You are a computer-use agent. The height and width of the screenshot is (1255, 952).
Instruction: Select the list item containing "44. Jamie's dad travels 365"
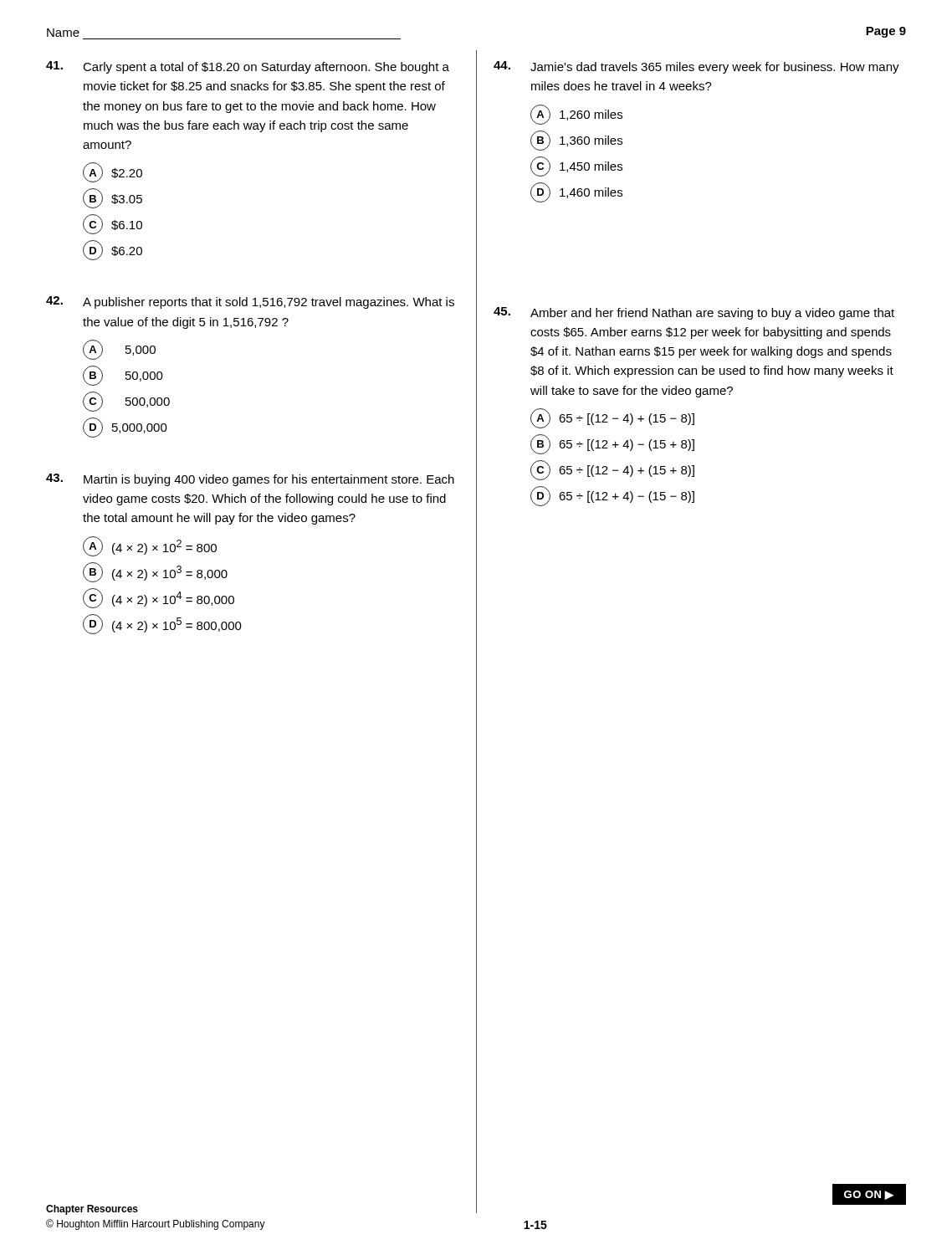click(696, 67)
